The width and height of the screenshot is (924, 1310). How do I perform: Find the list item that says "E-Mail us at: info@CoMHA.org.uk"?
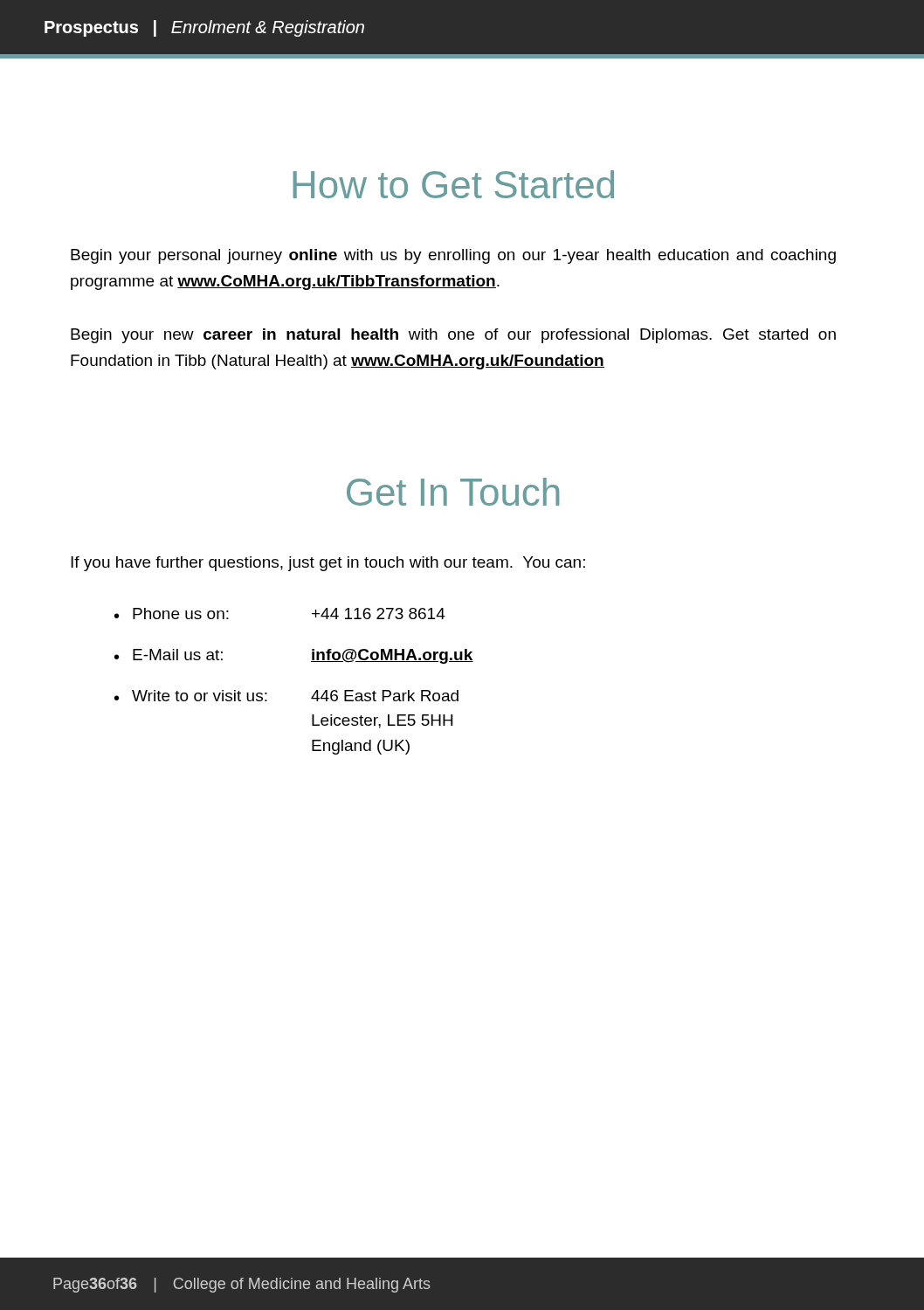(302, 655)
